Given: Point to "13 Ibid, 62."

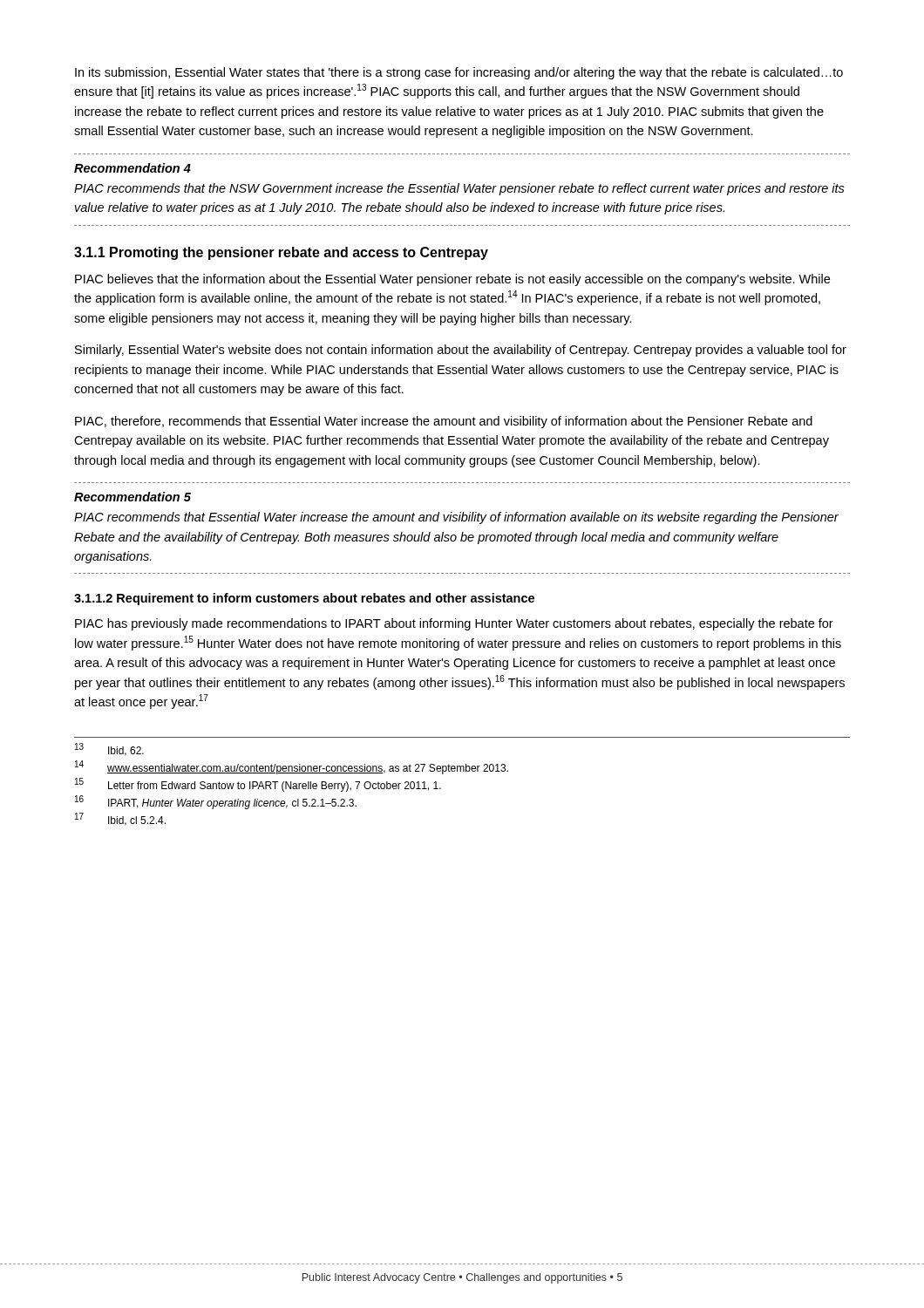Looking at the screenshot, I should [109, 751].
